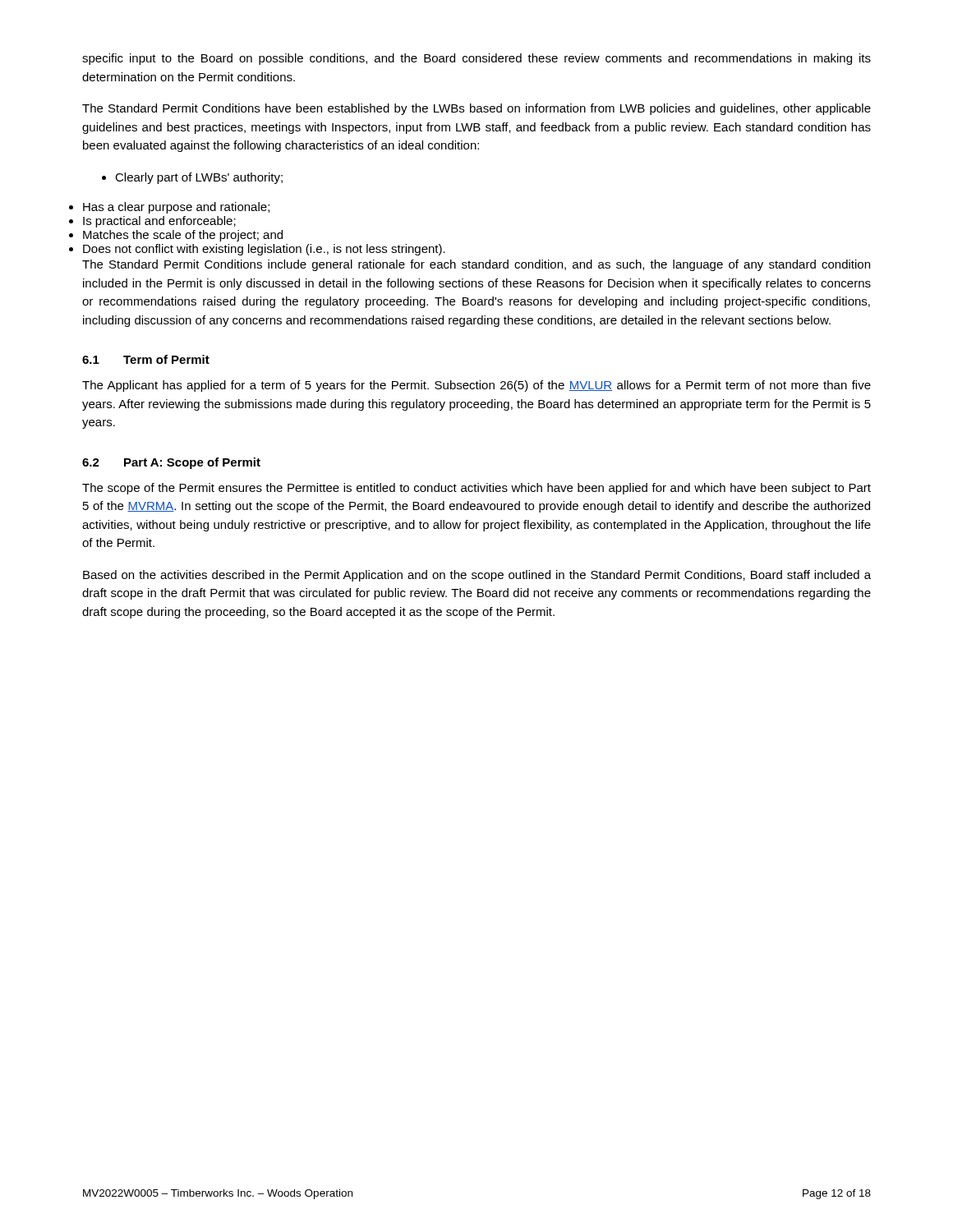The image size is (953, 1232).
Task: Locate the element starting "The Standard Permit Conditions include general rationale for"
Action: click(x=476, y=292)
